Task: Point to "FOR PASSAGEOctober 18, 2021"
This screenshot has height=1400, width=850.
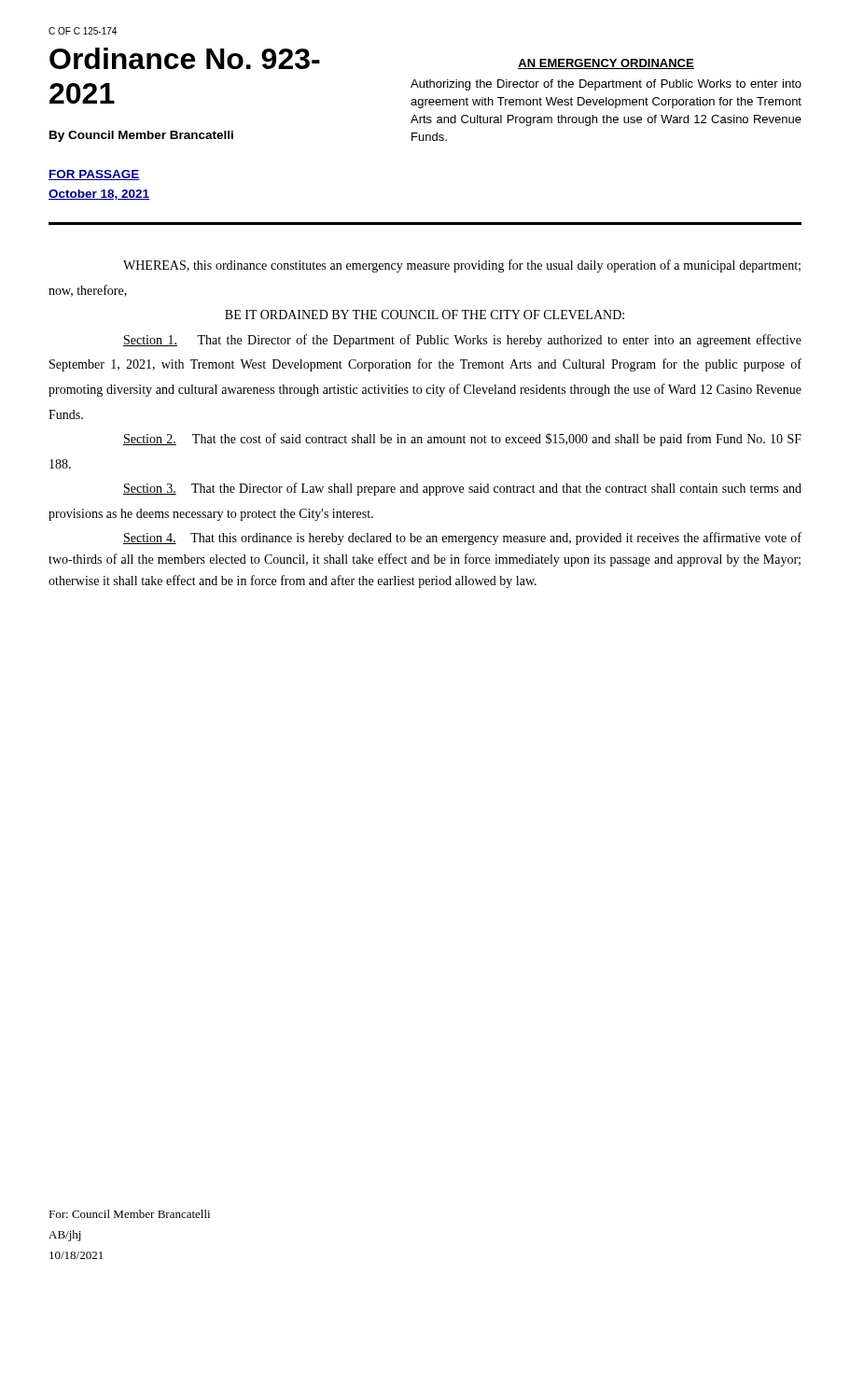Action: pos(99,184)
